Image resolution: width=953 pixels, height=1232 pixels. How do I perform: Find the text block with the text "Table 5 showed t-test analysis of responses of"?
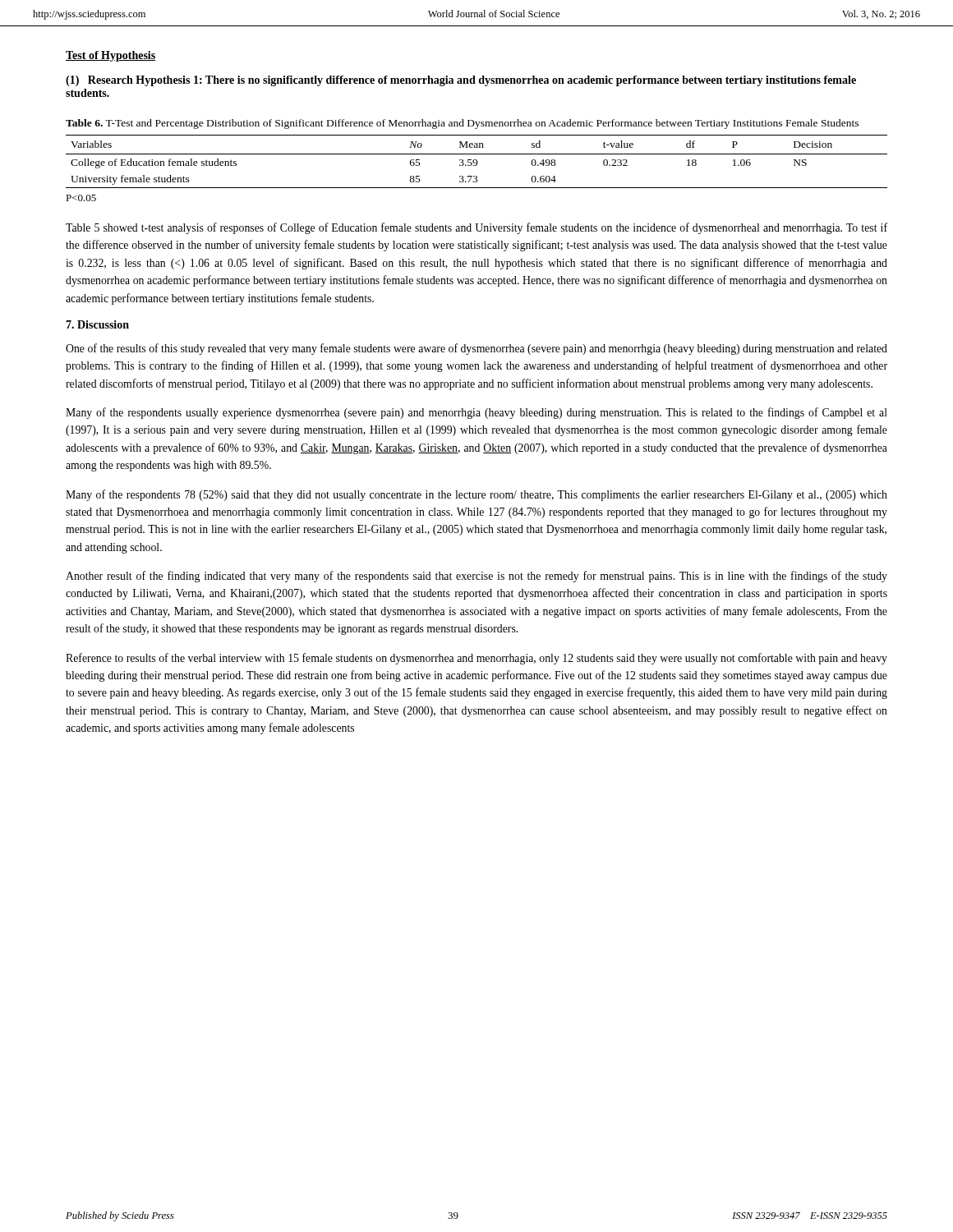point(476,263)
